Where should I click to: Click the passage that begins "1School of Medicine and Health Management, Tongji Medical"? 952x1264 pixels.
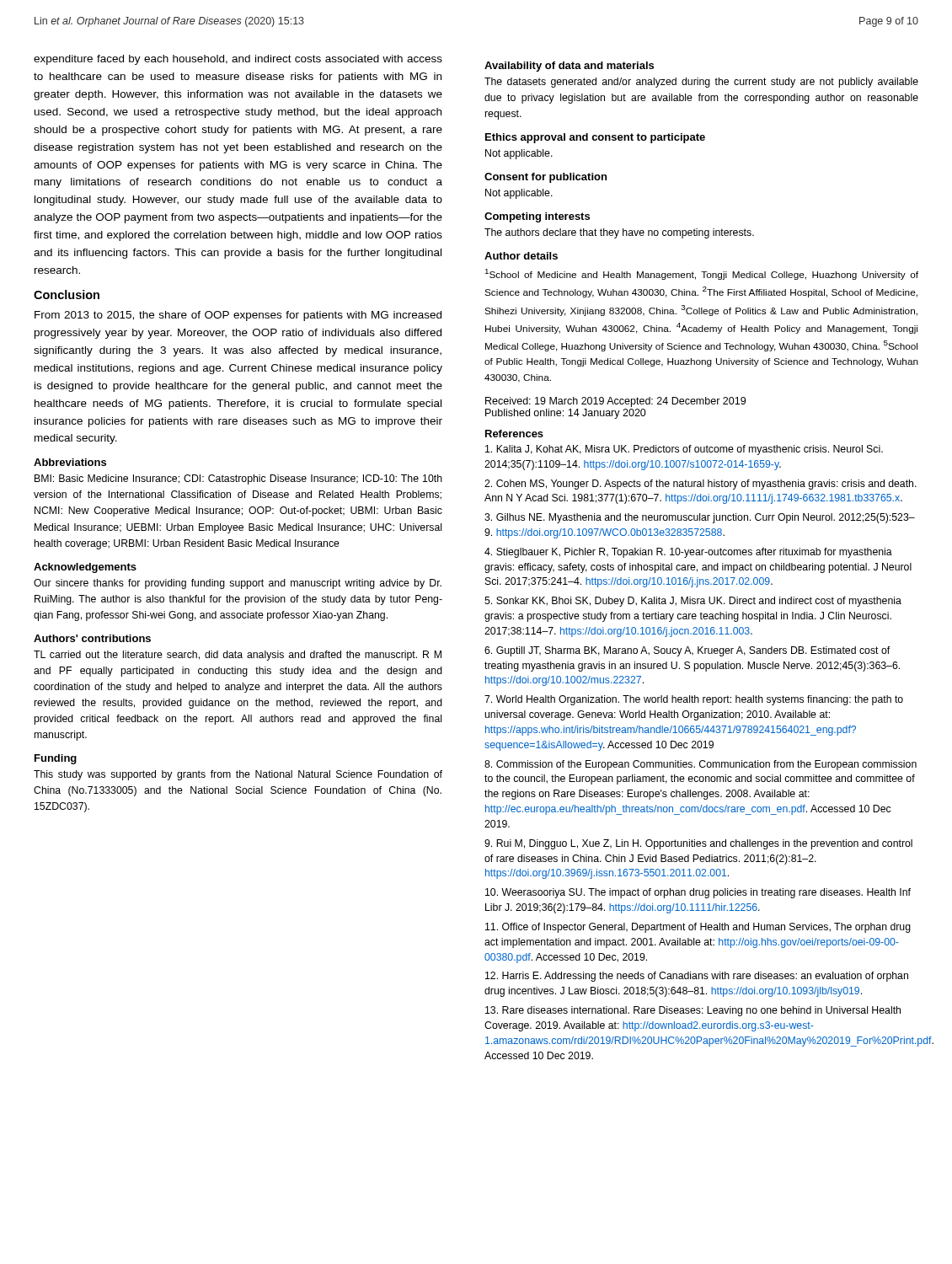pyautogui.click(x=701, y=325)
